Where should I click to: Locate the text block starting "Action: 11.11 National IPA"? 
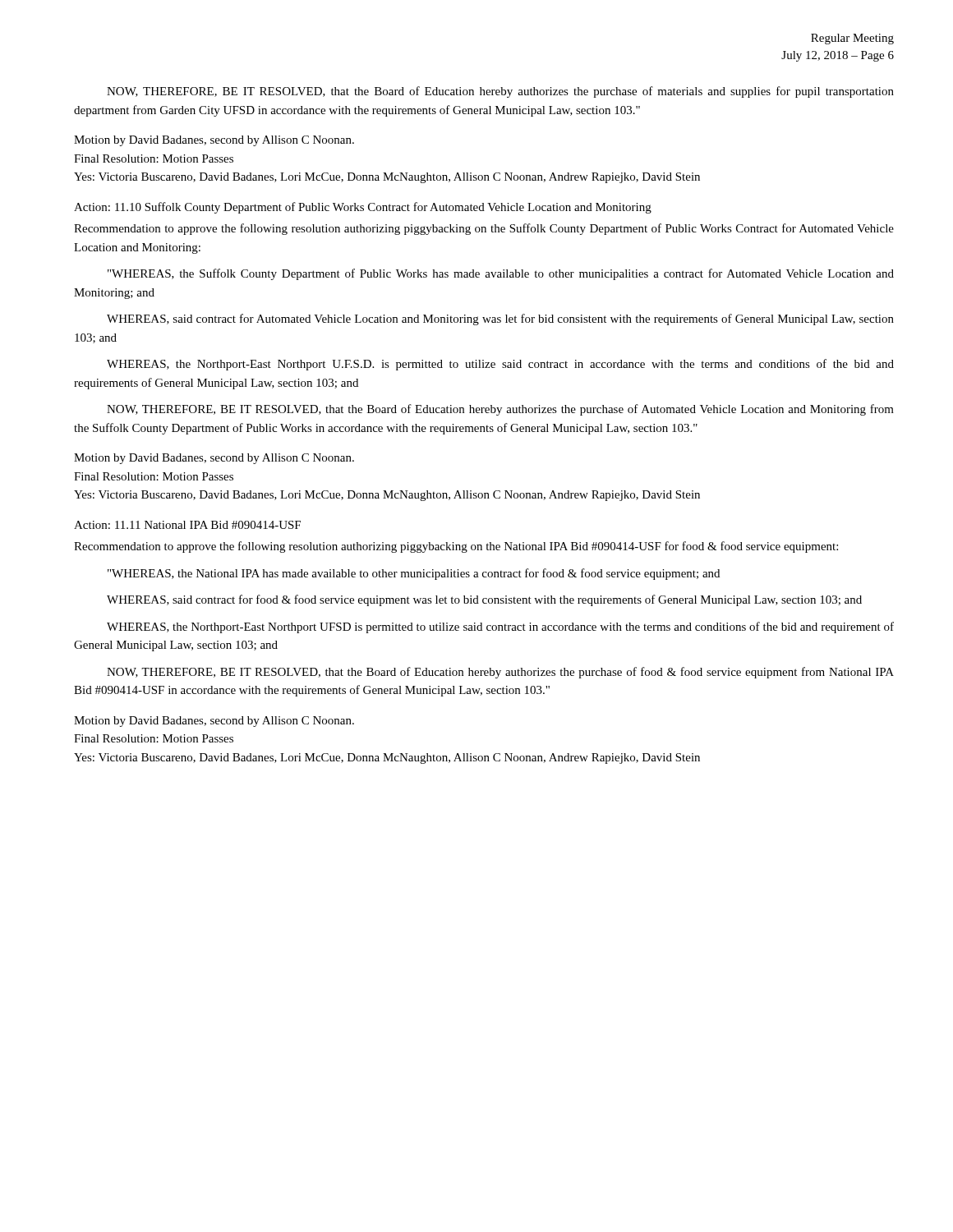tap(484, 535)
